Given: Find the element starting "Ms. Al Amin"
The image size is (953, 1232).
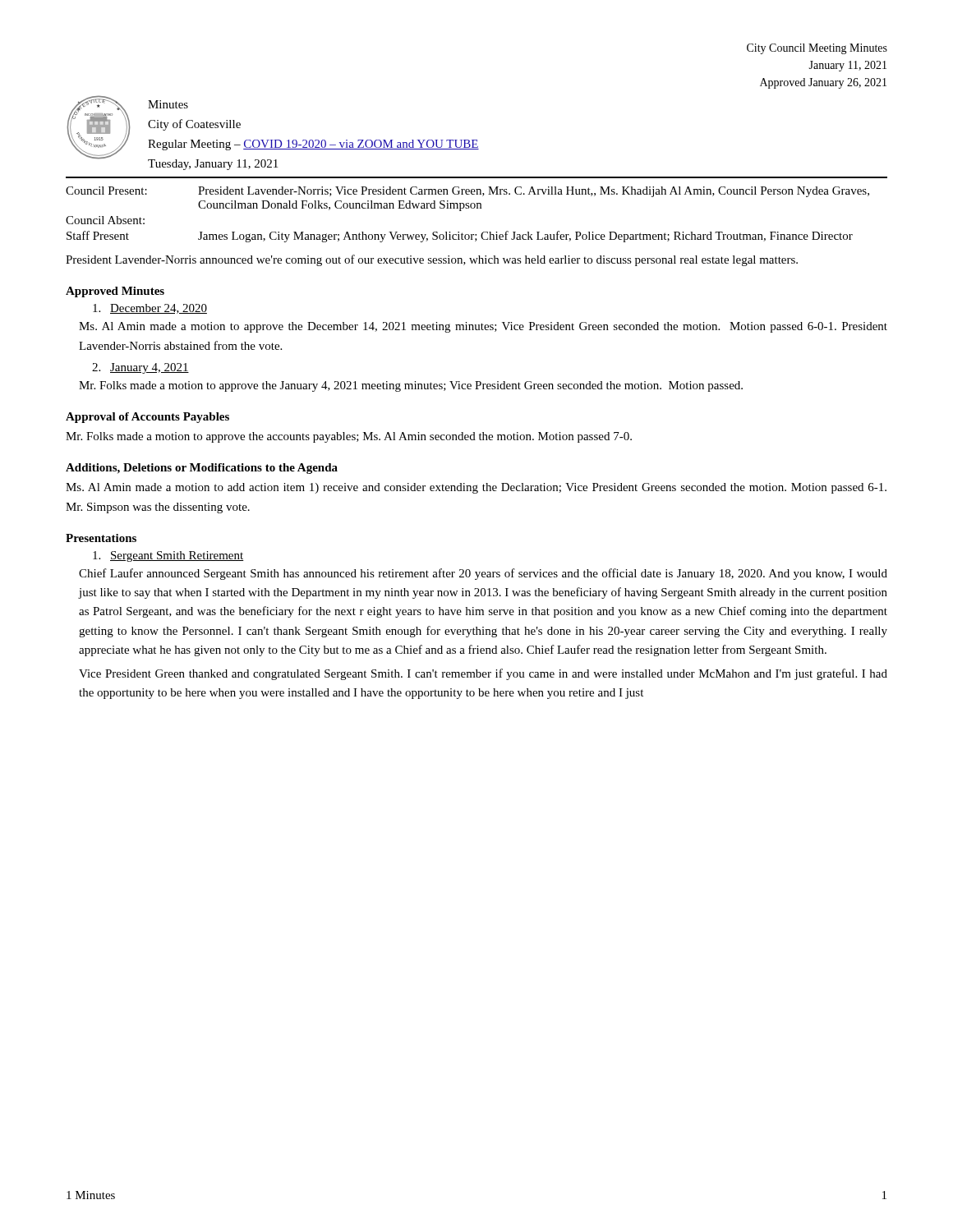Looking at the screenshot, I should pos(476,497).
